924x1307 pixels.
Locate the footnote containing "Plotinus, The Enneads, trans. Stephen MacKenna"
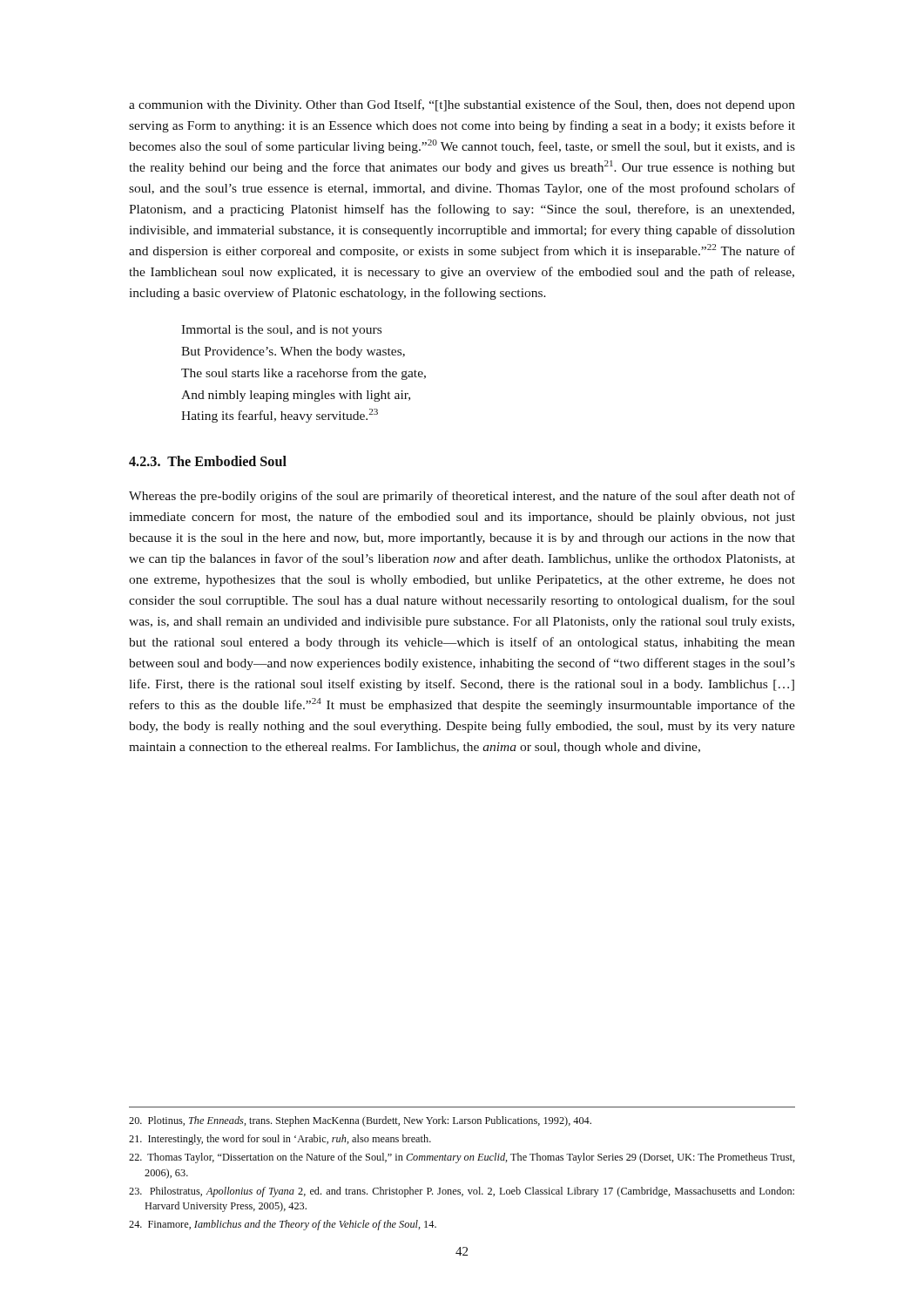coord(360,1121)
